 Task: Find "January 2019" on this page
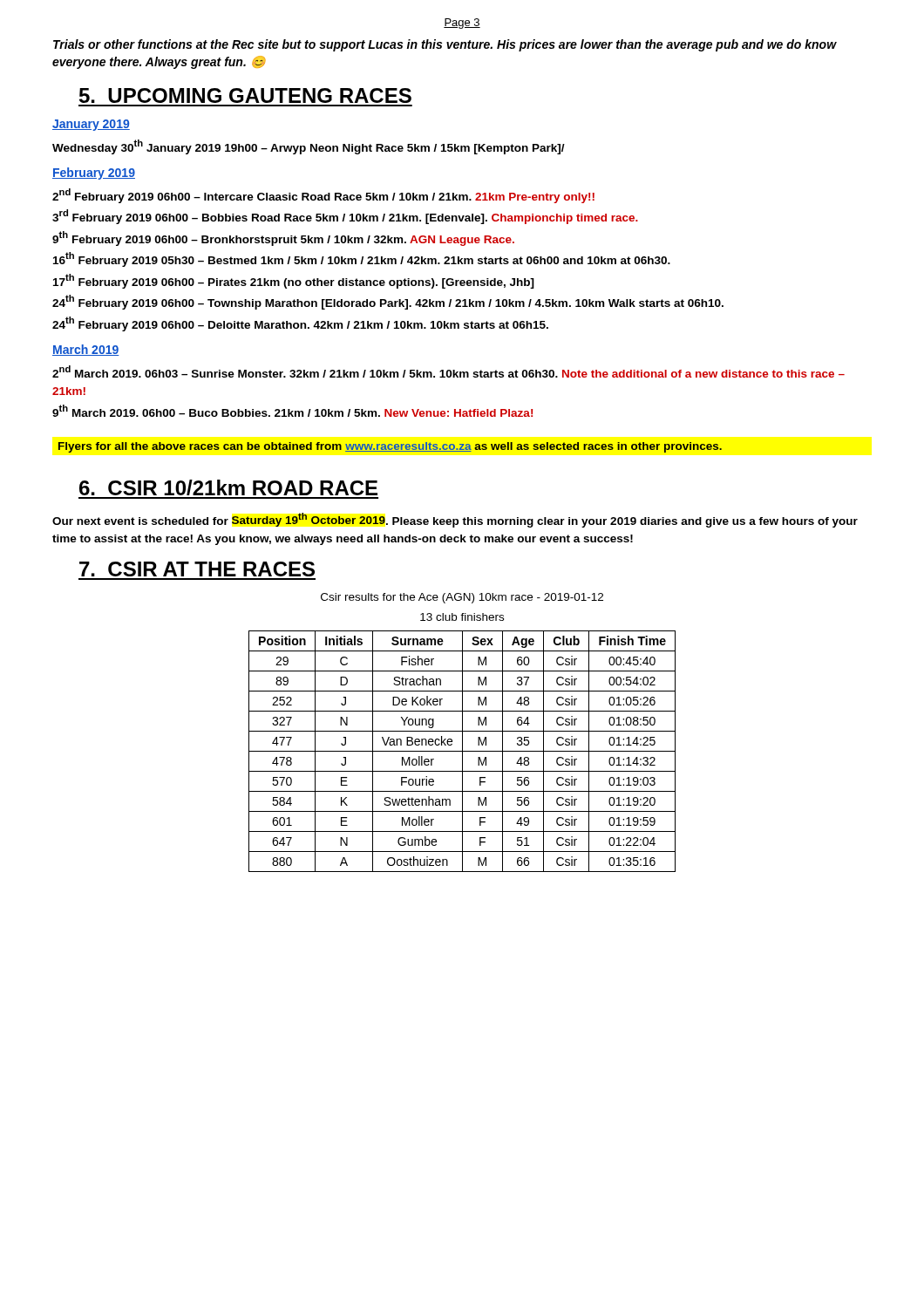click(x=91, y=123)
